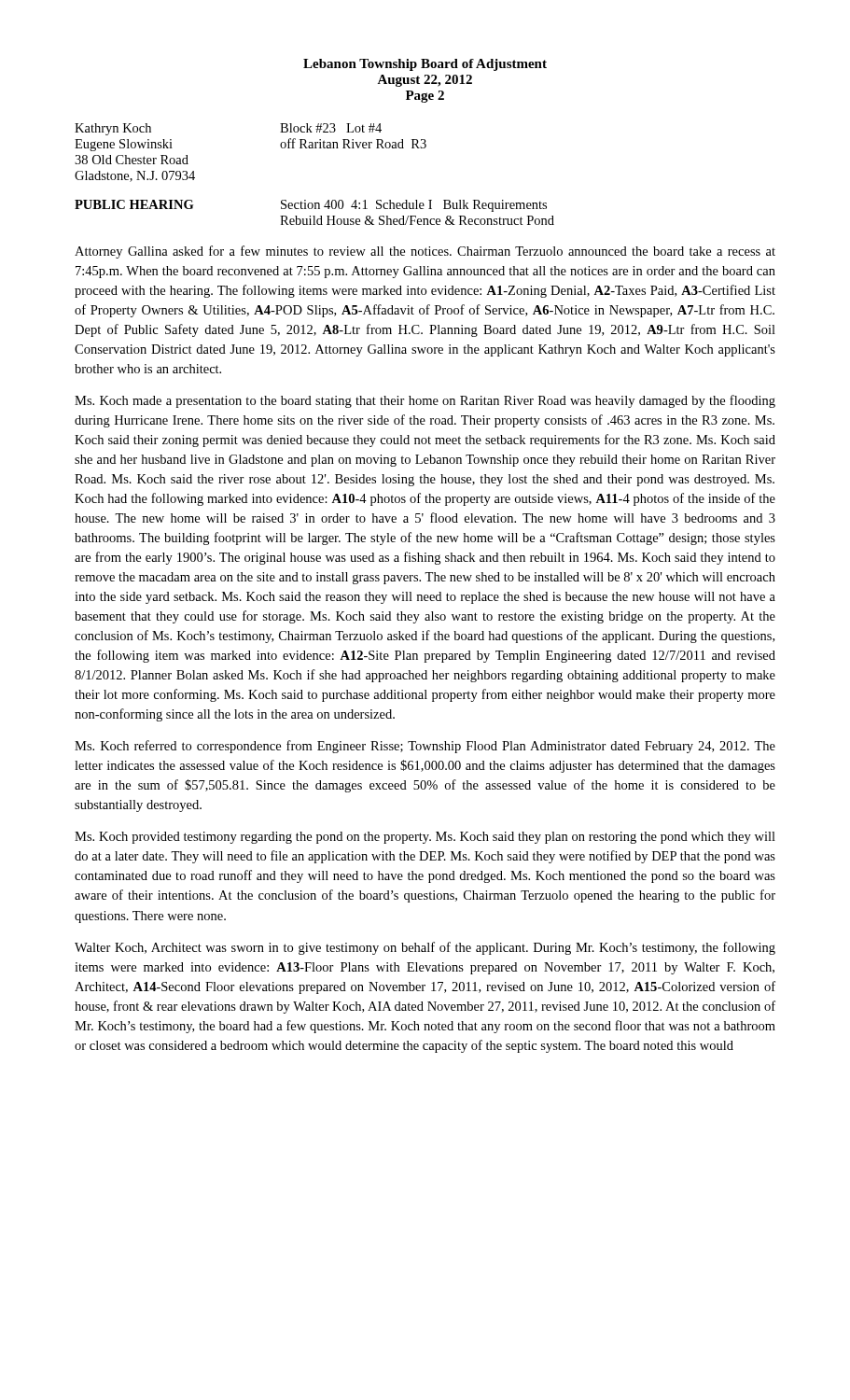Find the block on this page that starts "Ms. Koch made a presentation to the board"
Image resolution: width=850 pixels, height=1400 pixels.
click(x=425, y=557)
